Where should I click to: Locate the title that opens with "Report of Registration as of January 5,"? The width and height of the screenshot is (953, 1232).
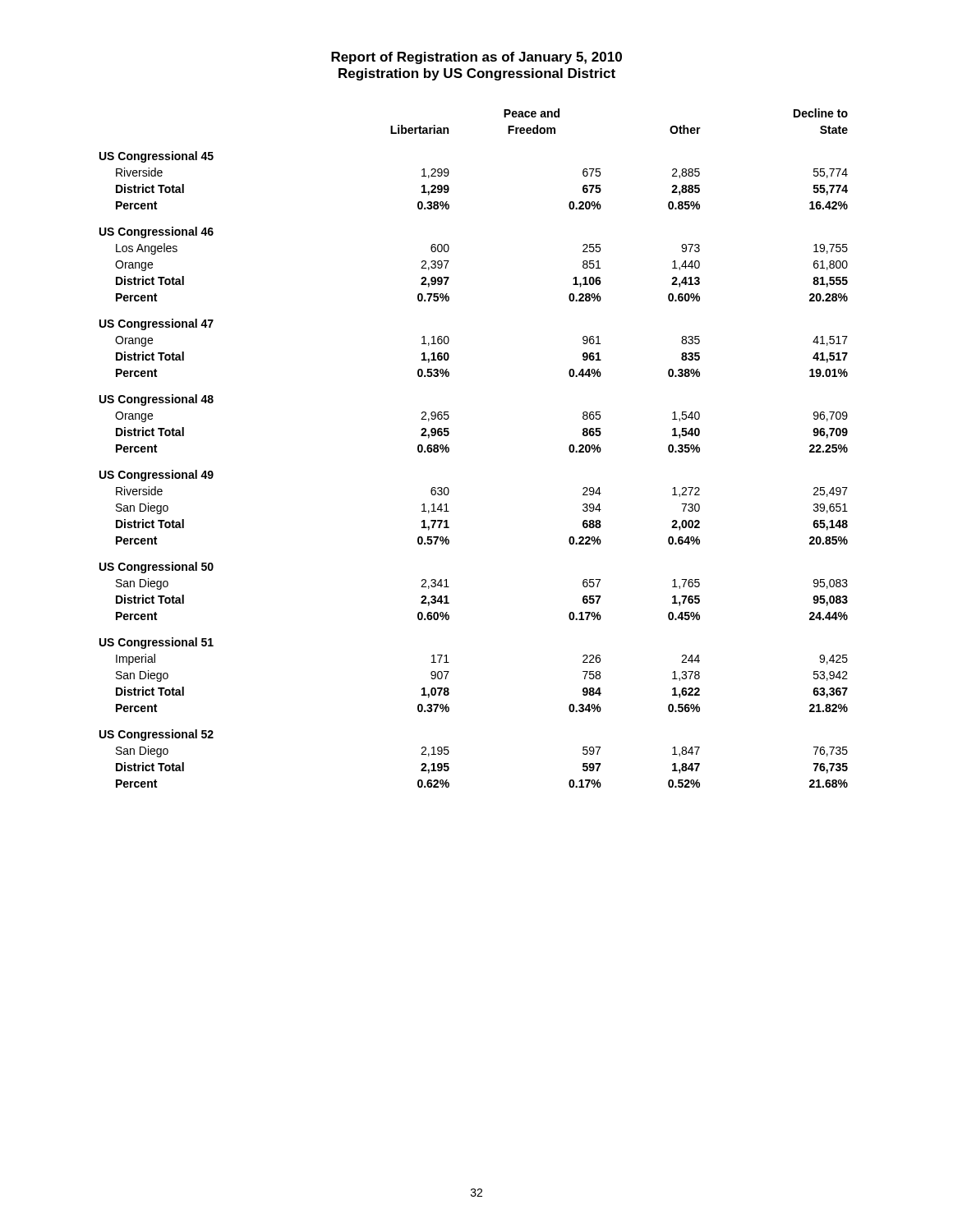pyautogui.click(x=476, y=66)
